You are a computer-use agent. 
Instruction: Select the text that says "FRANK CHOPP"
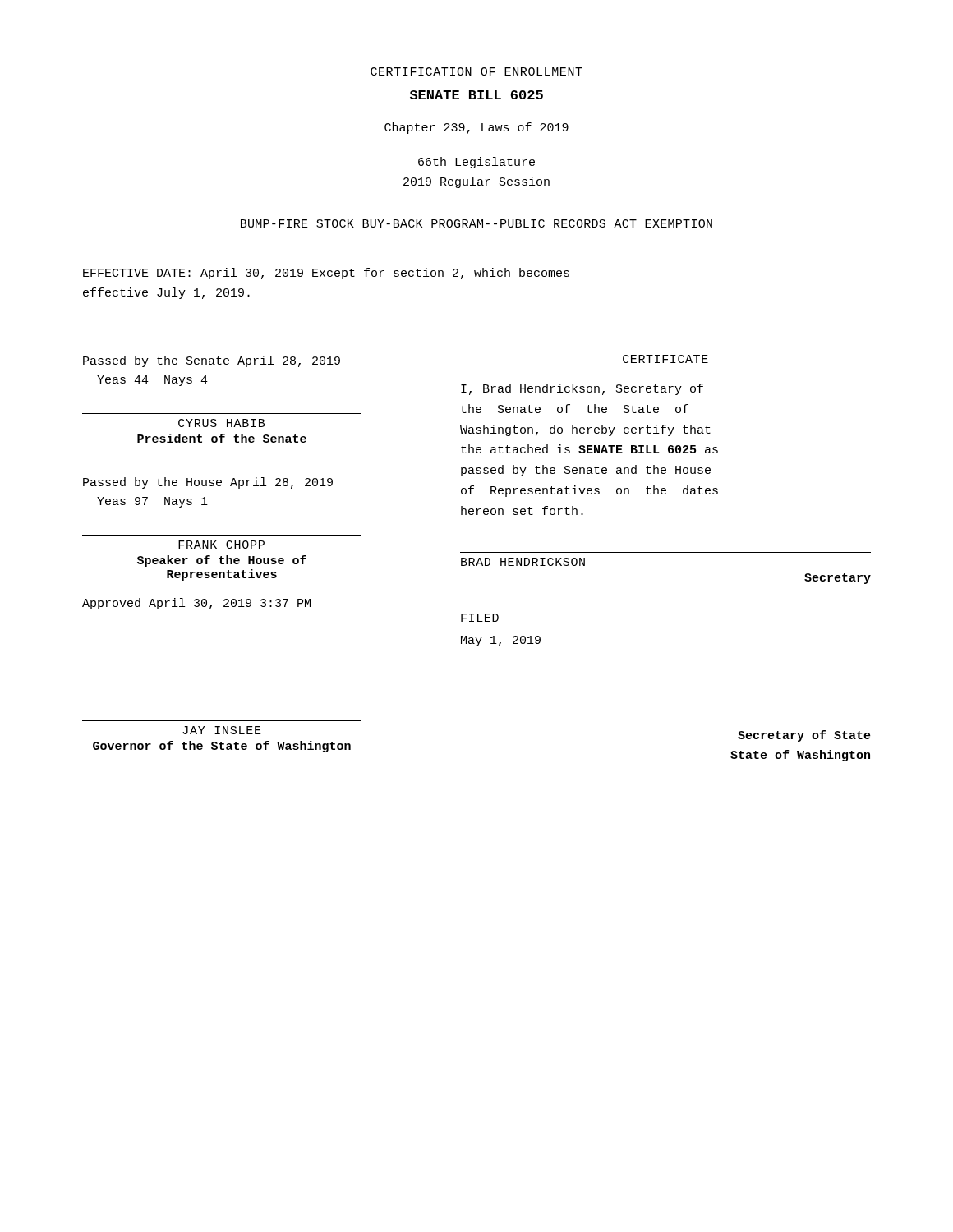pos(222,546)
